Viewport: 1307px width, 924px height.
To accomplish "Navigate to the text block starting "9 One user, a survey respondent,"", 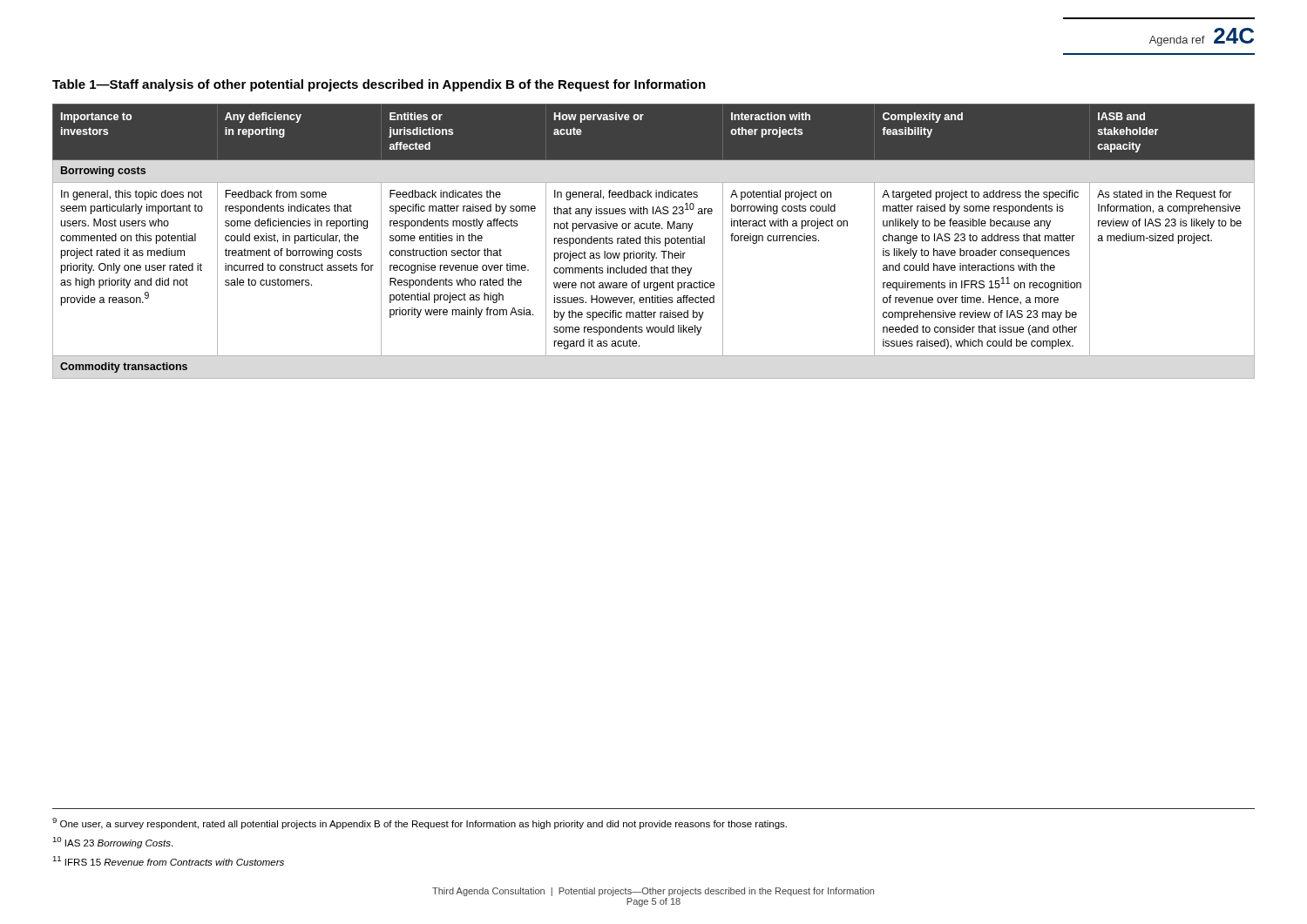I will [420, 822].
